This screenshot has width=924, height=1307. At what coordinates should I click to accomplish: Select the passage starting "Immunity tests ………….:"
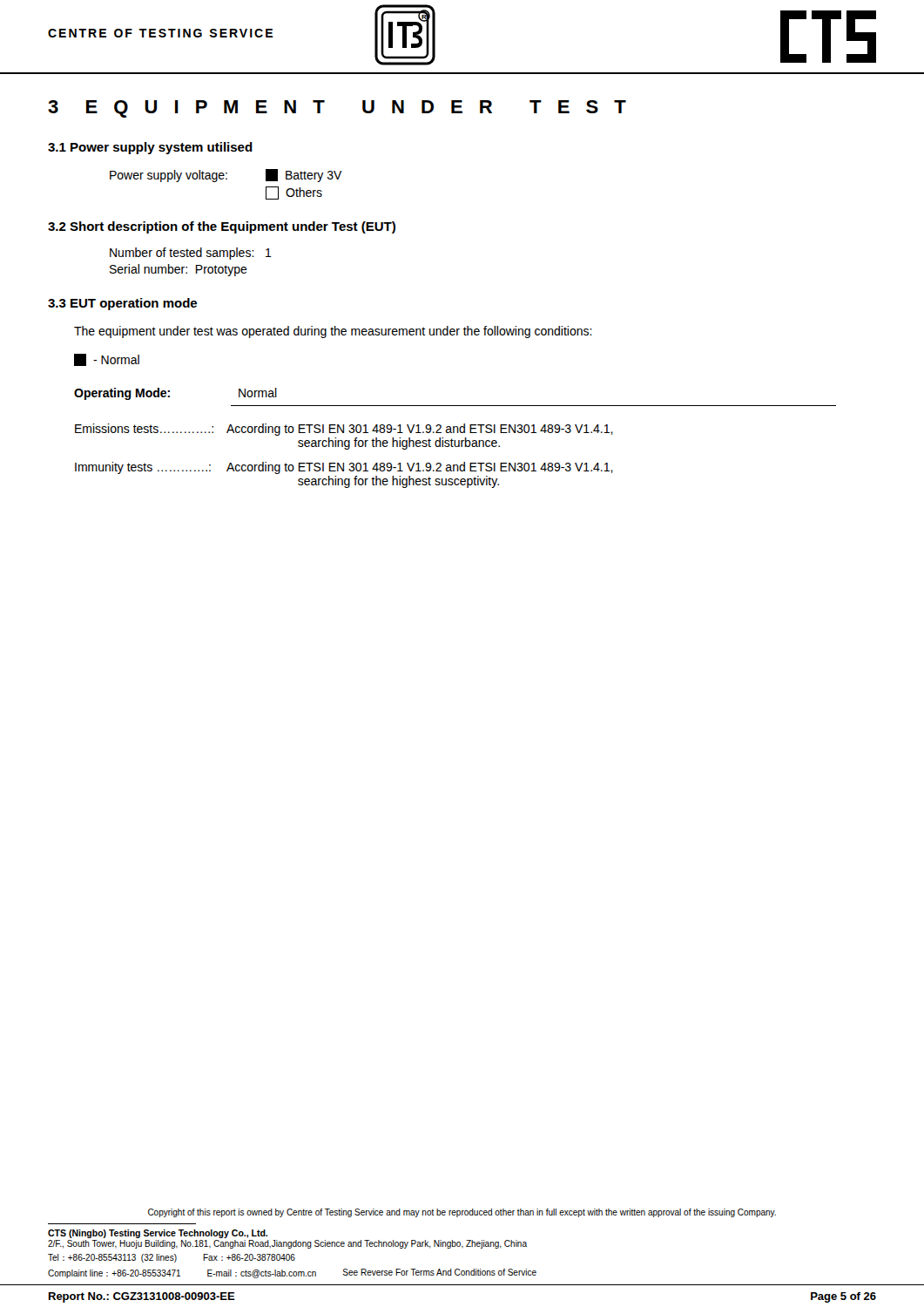point(344,474)
